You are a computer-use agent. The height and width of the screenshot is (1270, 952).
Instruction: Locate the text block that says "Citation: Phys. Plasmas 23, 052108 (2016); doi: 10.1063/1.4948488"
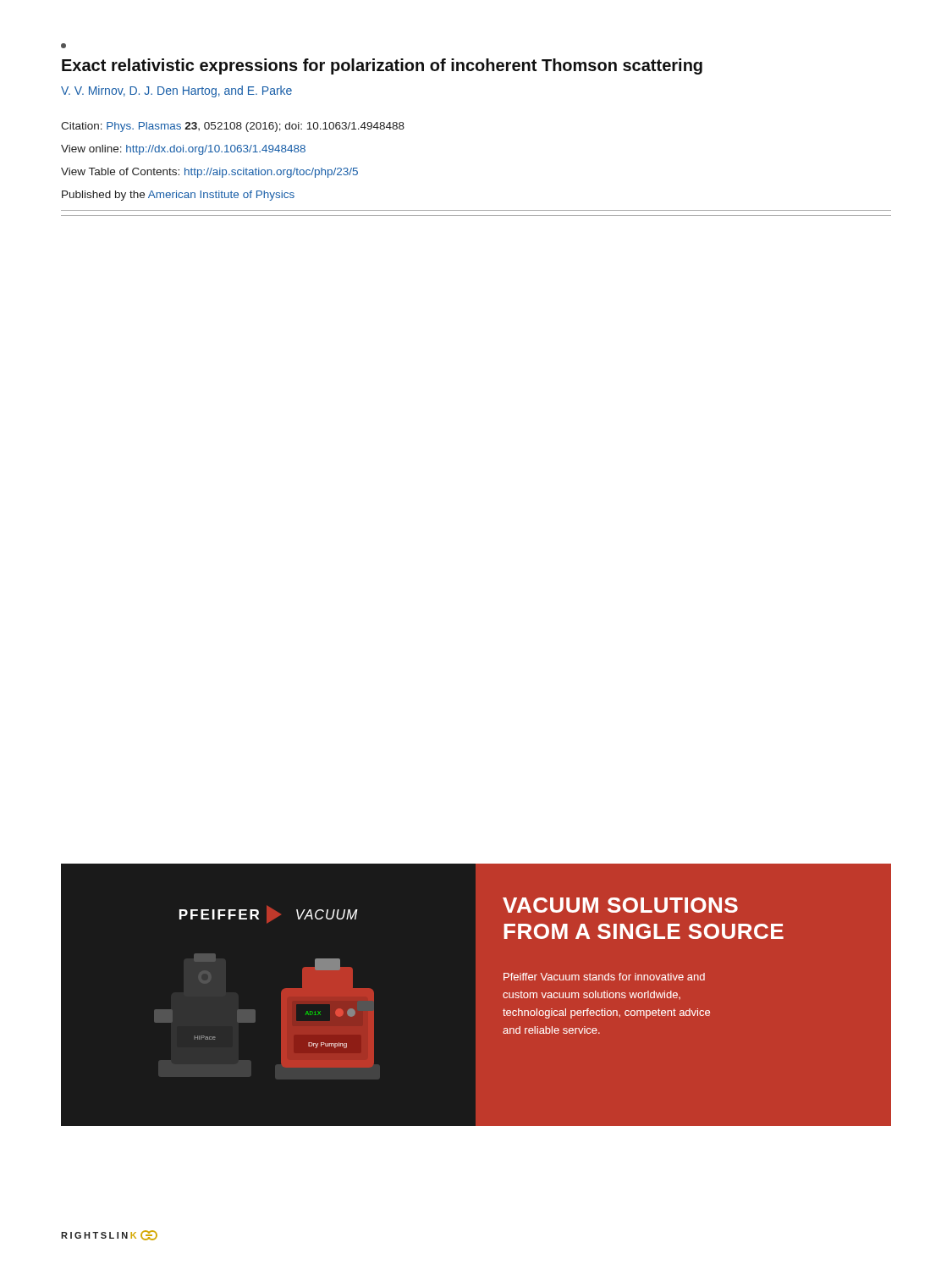pyautogui.click(x=233, y=160)
